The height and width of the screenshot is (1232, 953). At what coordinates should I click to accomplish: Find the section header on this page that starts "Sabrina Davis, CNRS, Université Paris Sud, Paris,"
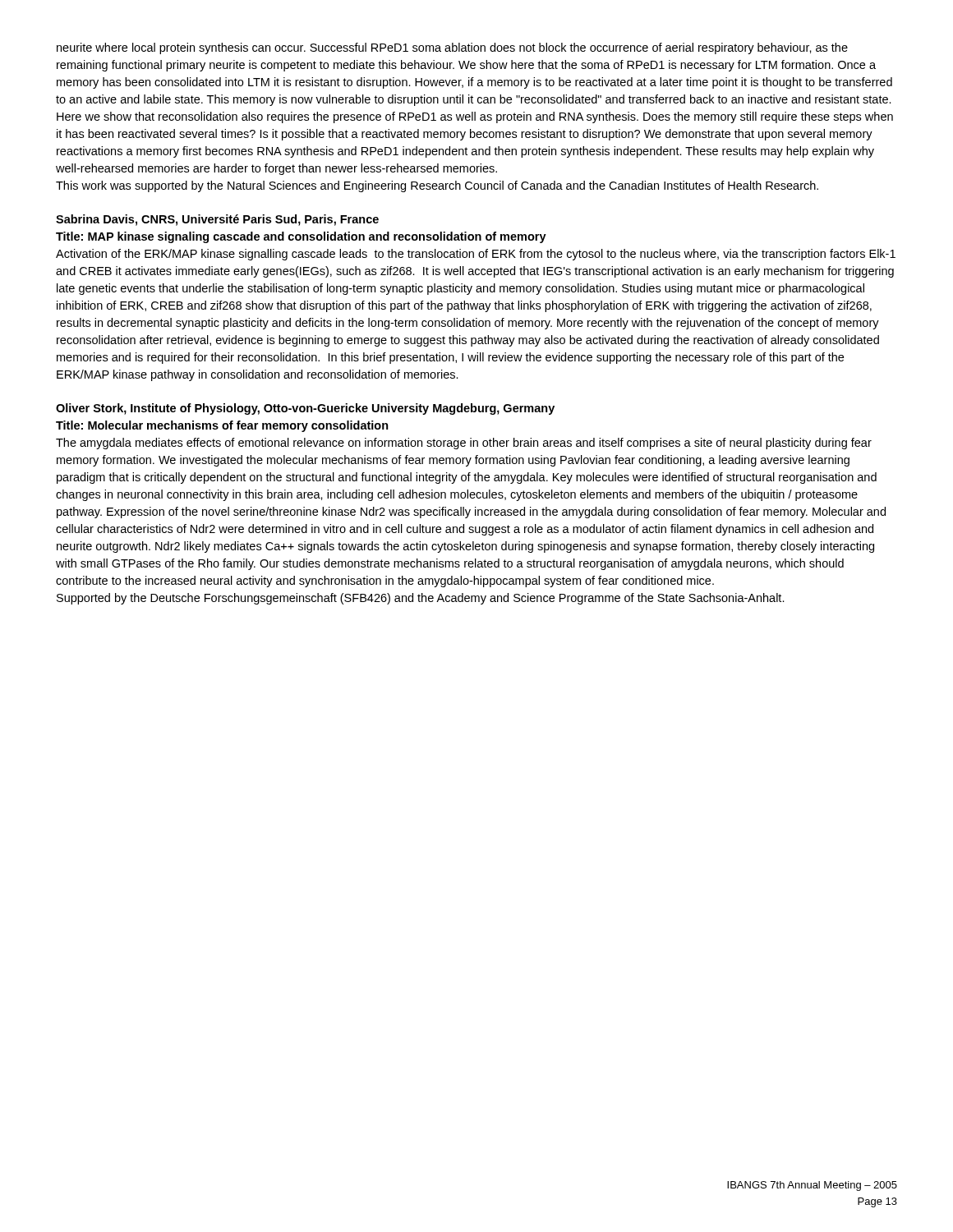click(x=217, y=219)
